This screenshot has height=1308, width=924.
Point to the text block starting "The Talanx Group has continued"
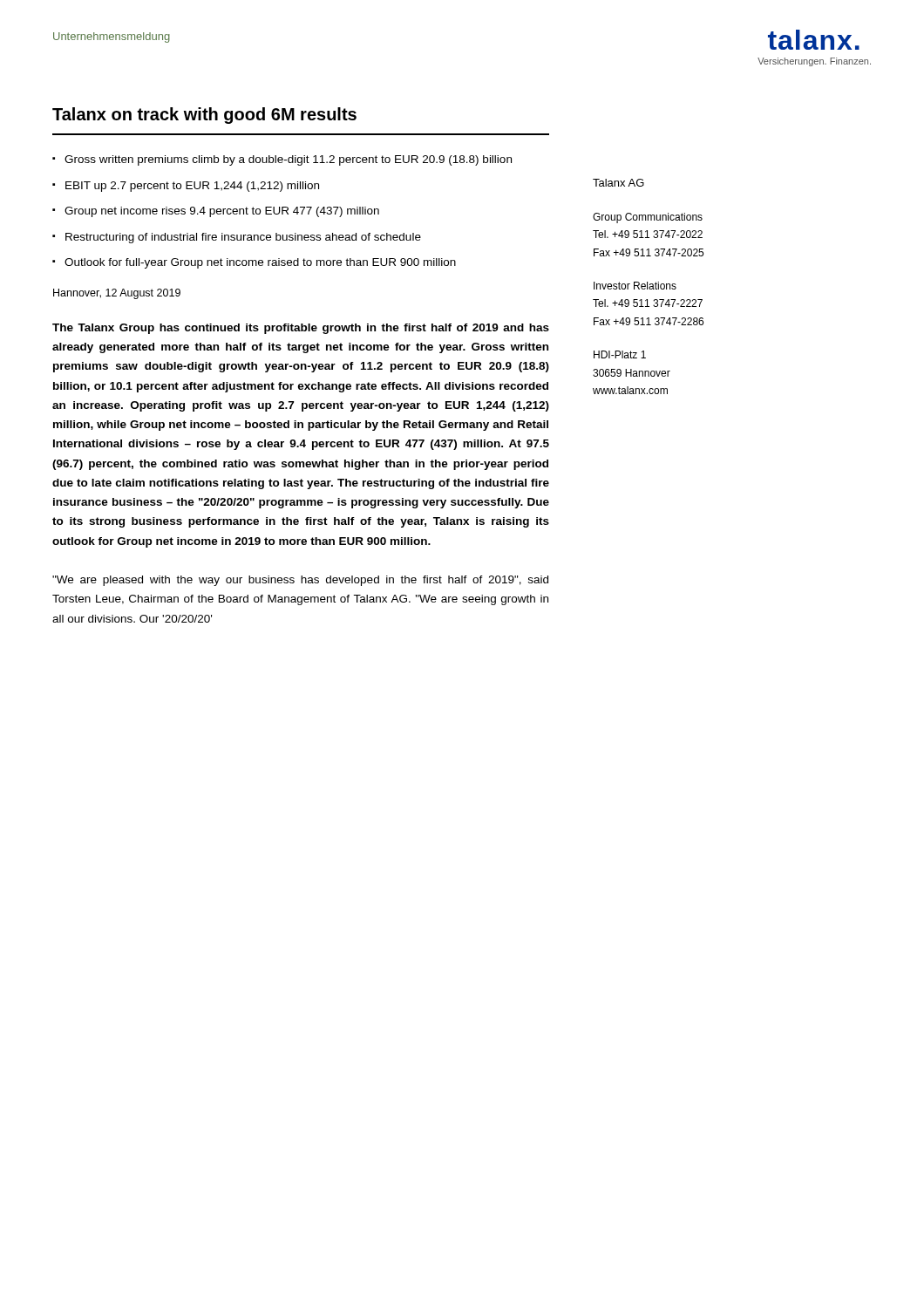(301, 434)
